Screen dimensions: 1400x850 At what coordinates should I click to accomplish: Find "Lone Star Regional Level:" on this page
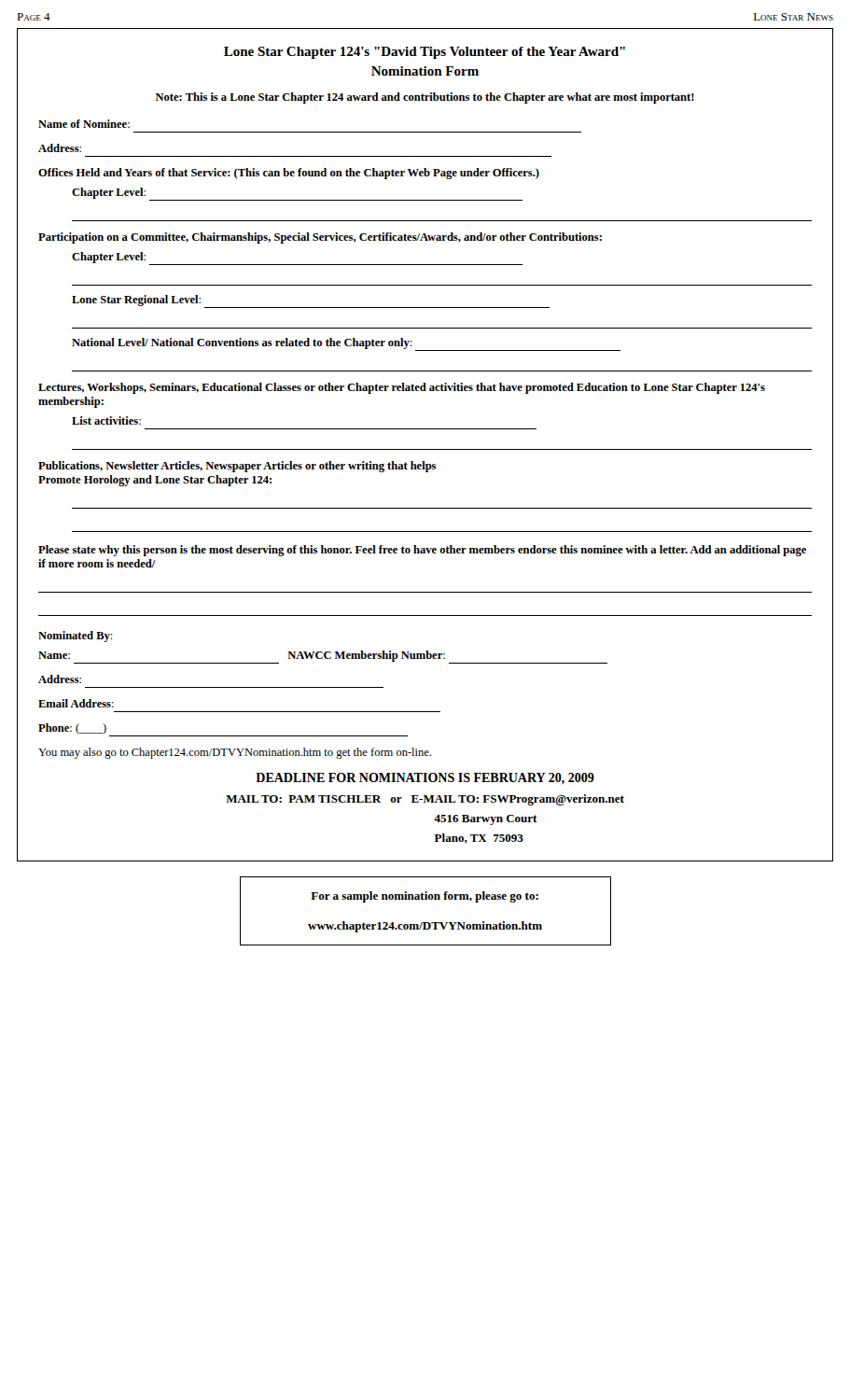pos(442,311)
